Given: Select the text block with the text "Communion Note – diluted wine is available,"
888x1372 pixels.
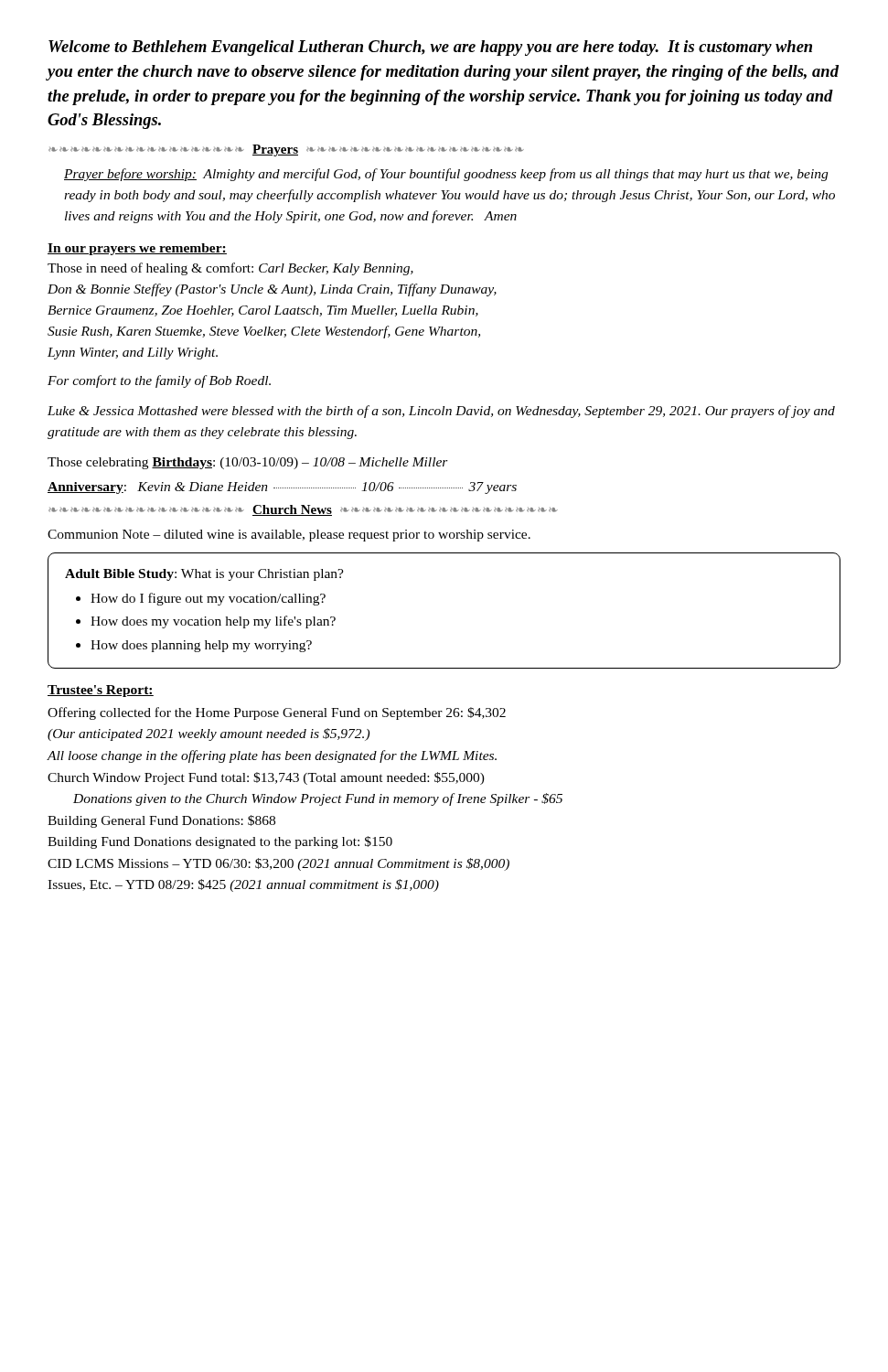Looking at the screenshot, I should coord(289,534).
